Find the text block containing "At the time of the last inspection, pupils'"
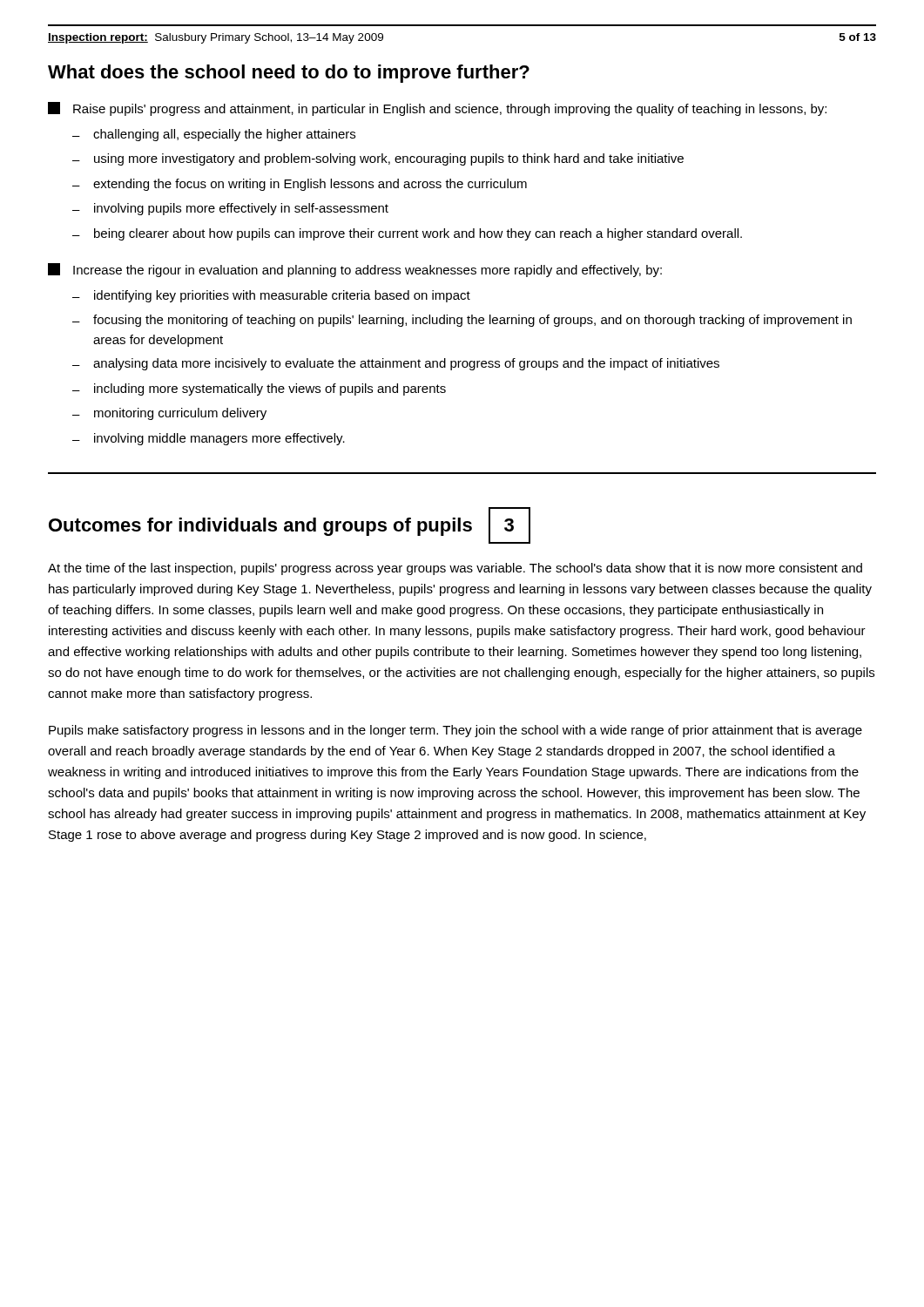This screenshot has height=1307, width=924. pyautogui.click(x=461, y=630)
